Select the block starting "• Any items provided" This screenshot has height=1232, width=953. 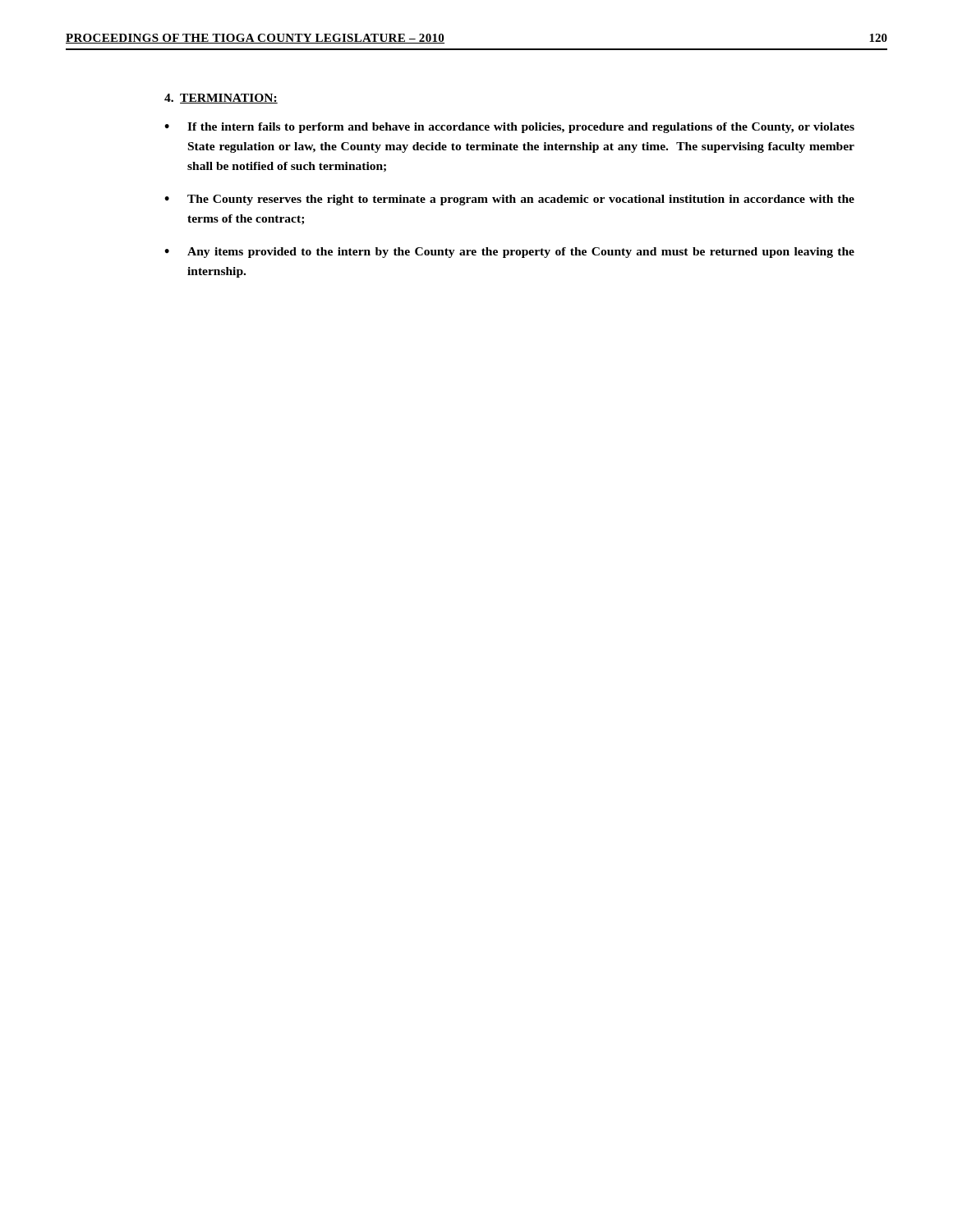click(509, 261)
